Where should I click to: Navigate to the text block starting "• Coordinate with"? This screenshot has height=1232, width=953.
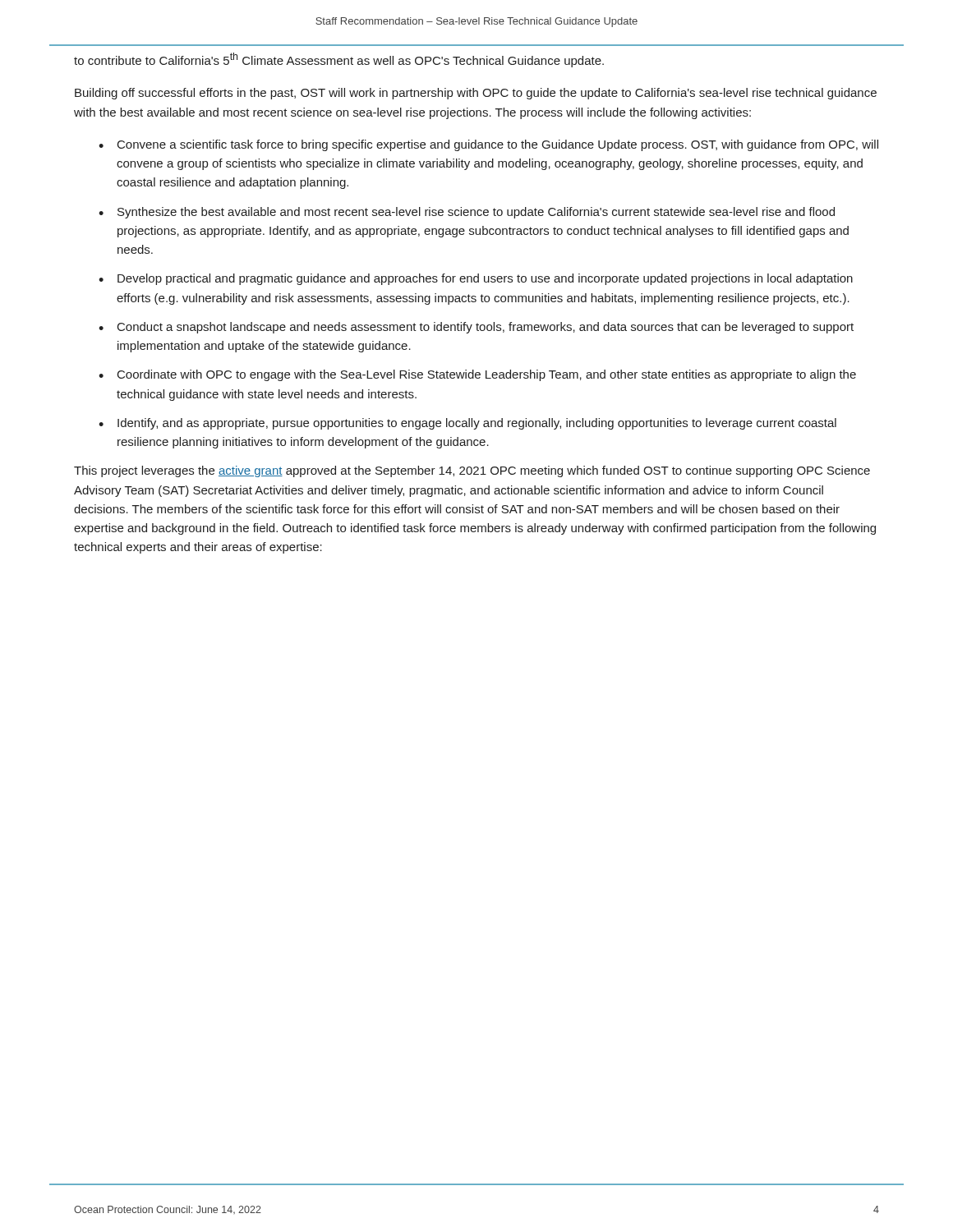(x=476, y=384)
